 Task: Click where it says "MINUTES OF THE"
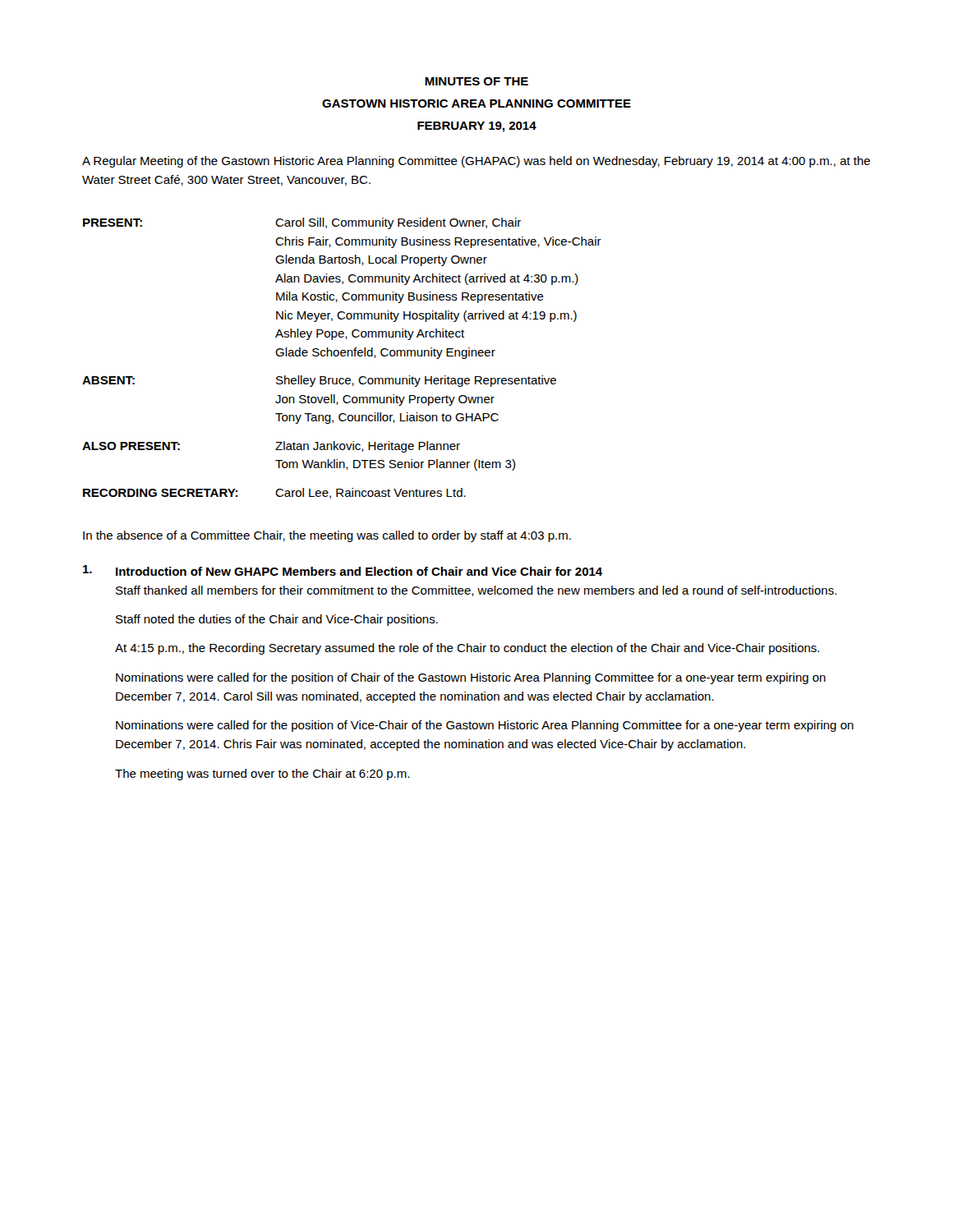tap(476, 81)
